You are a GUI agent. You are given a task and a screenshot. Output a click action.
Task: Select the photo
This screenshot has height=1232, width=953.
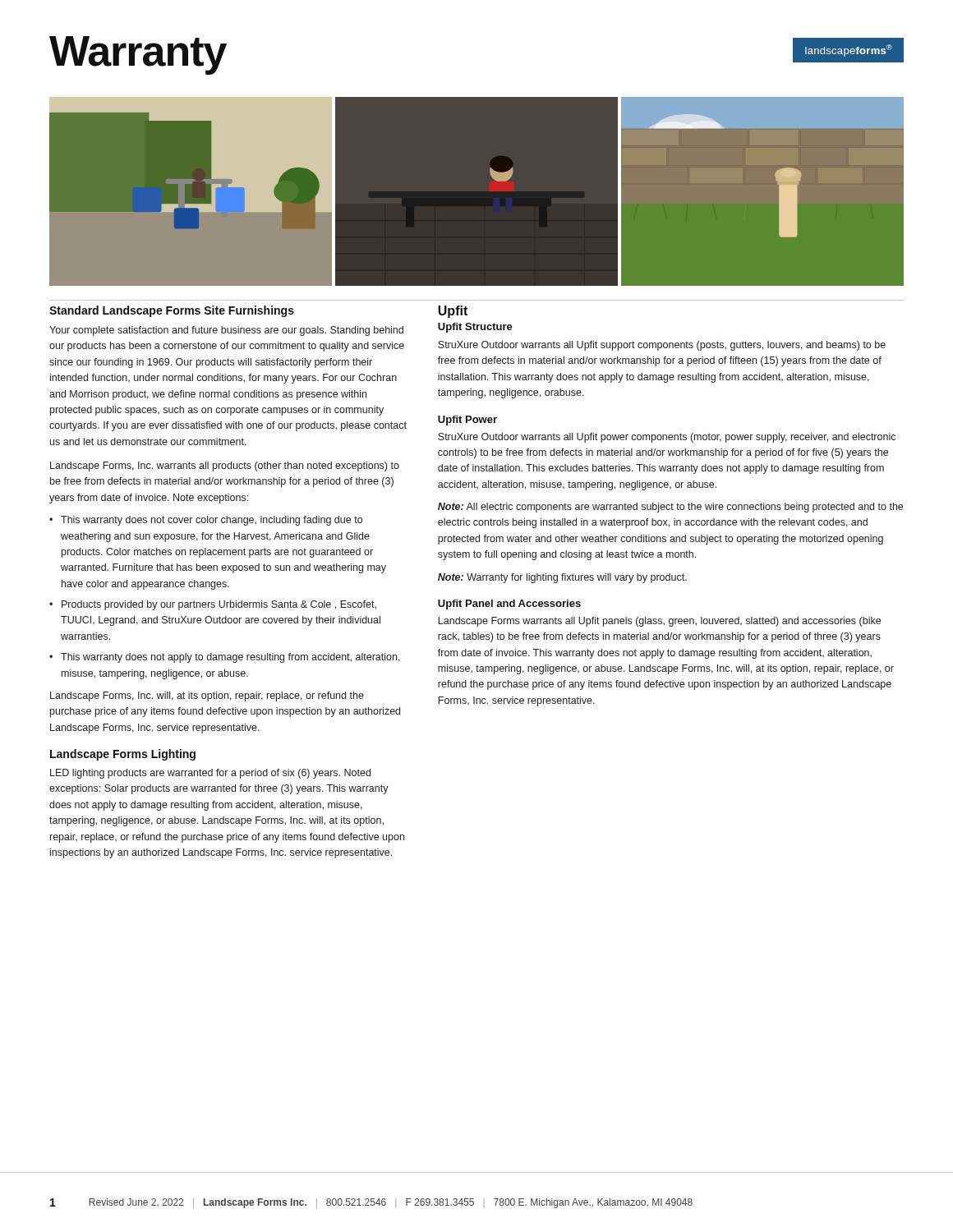[x=476, y=191]
